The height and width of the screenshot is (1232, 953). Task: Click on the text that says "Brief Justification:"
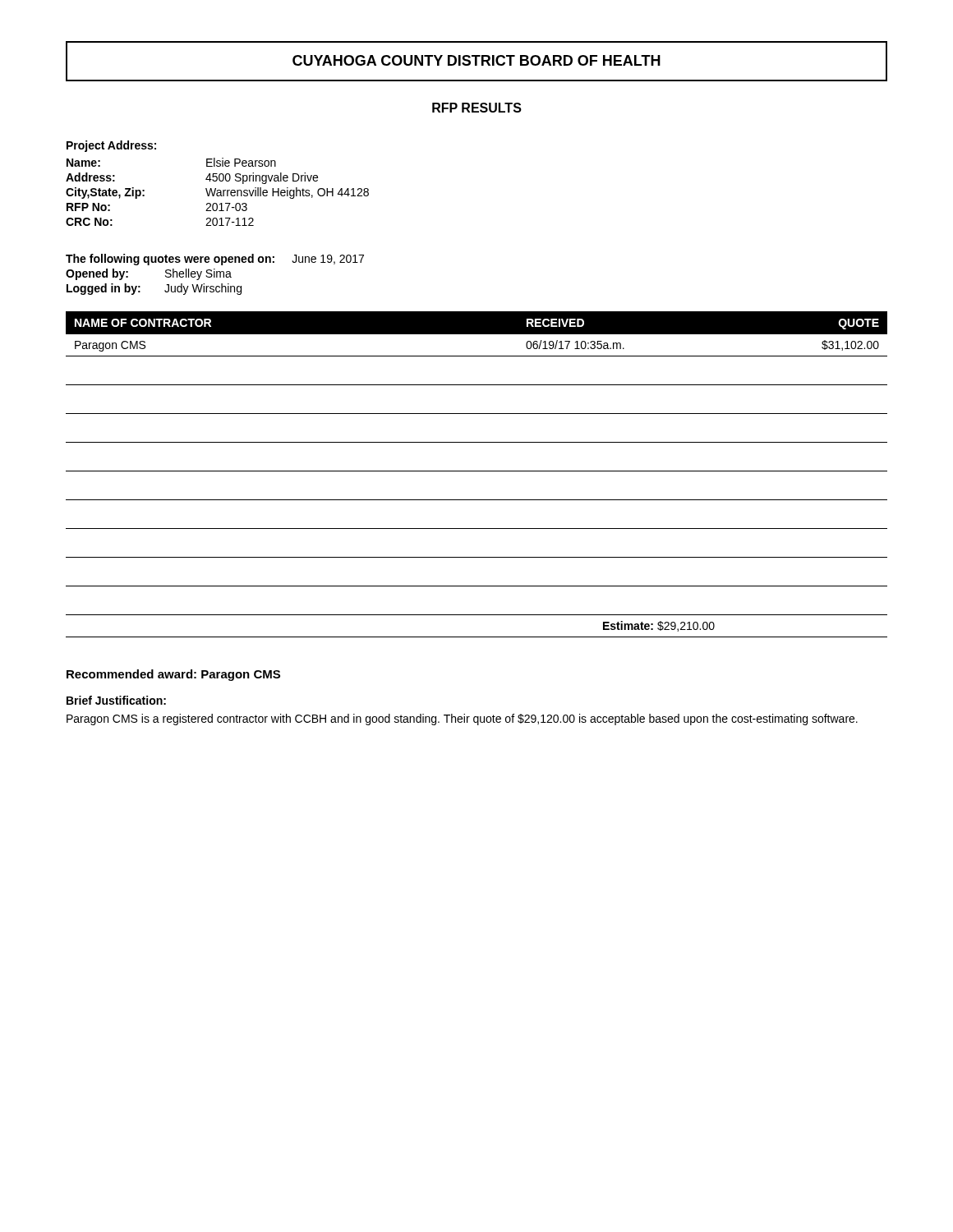tap(116, 701)
